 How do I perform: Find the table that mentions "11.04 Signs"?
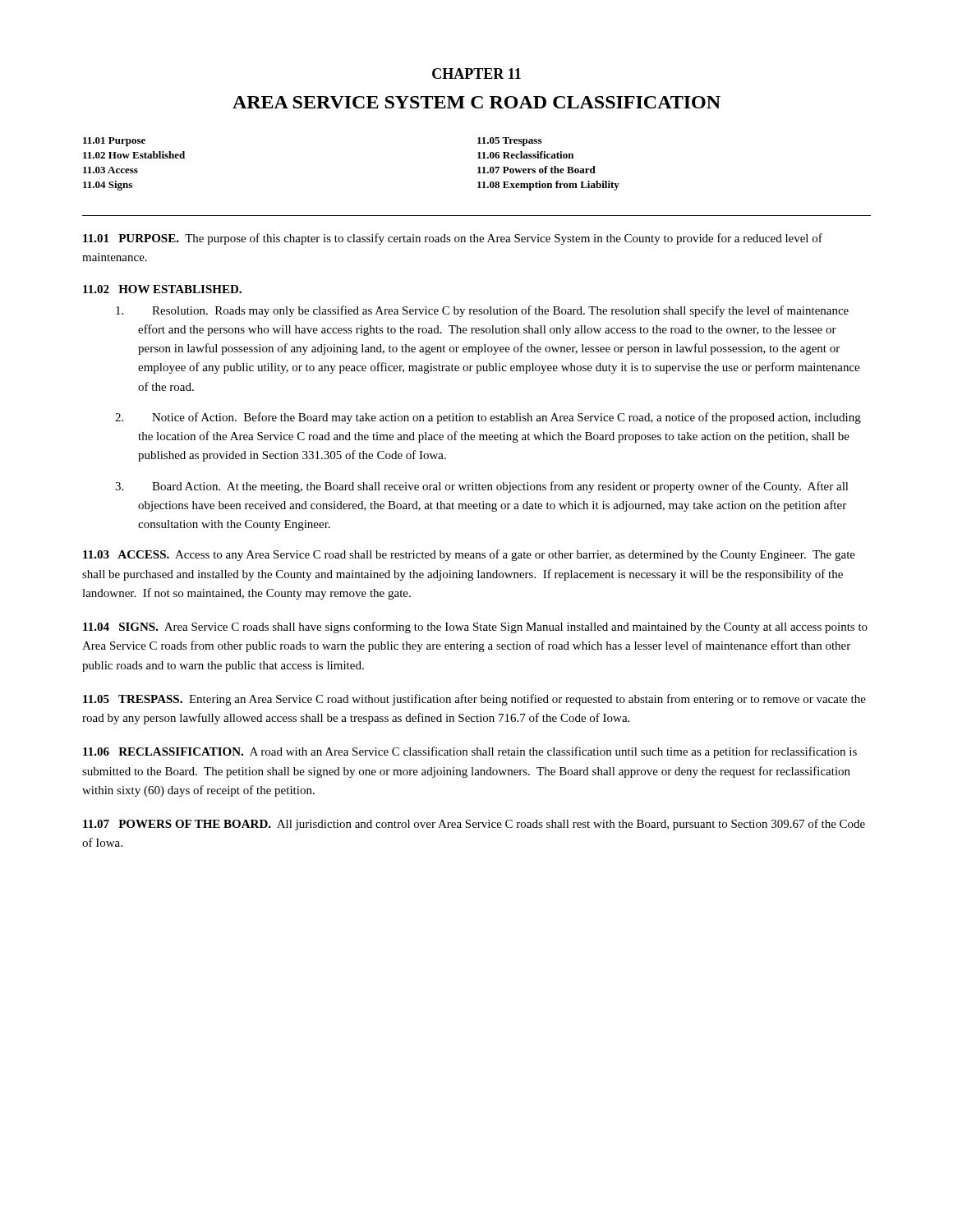pyautogui.click(x=476, y=163)
